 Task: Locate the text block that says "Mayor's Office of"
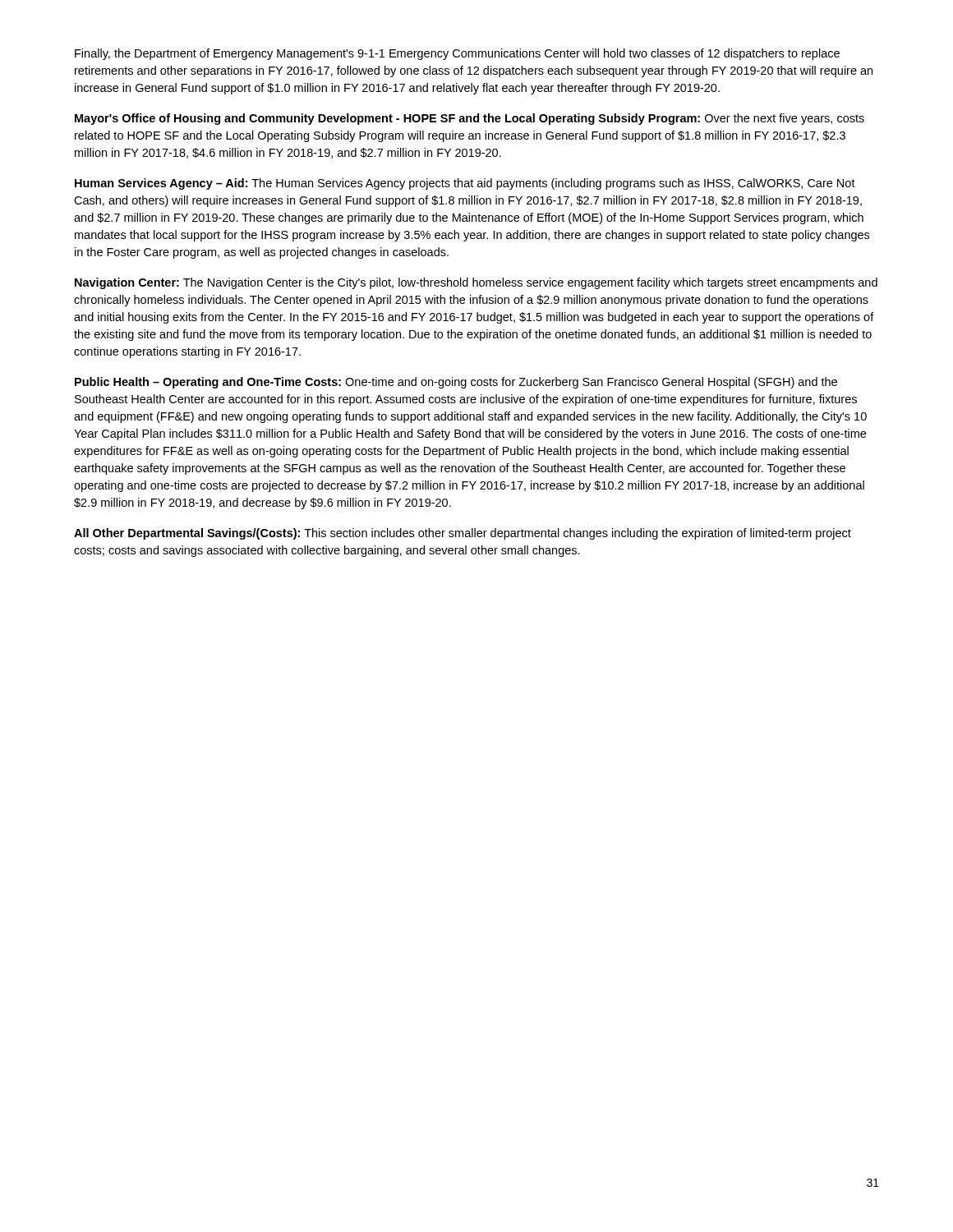click(x=469, y=136)
